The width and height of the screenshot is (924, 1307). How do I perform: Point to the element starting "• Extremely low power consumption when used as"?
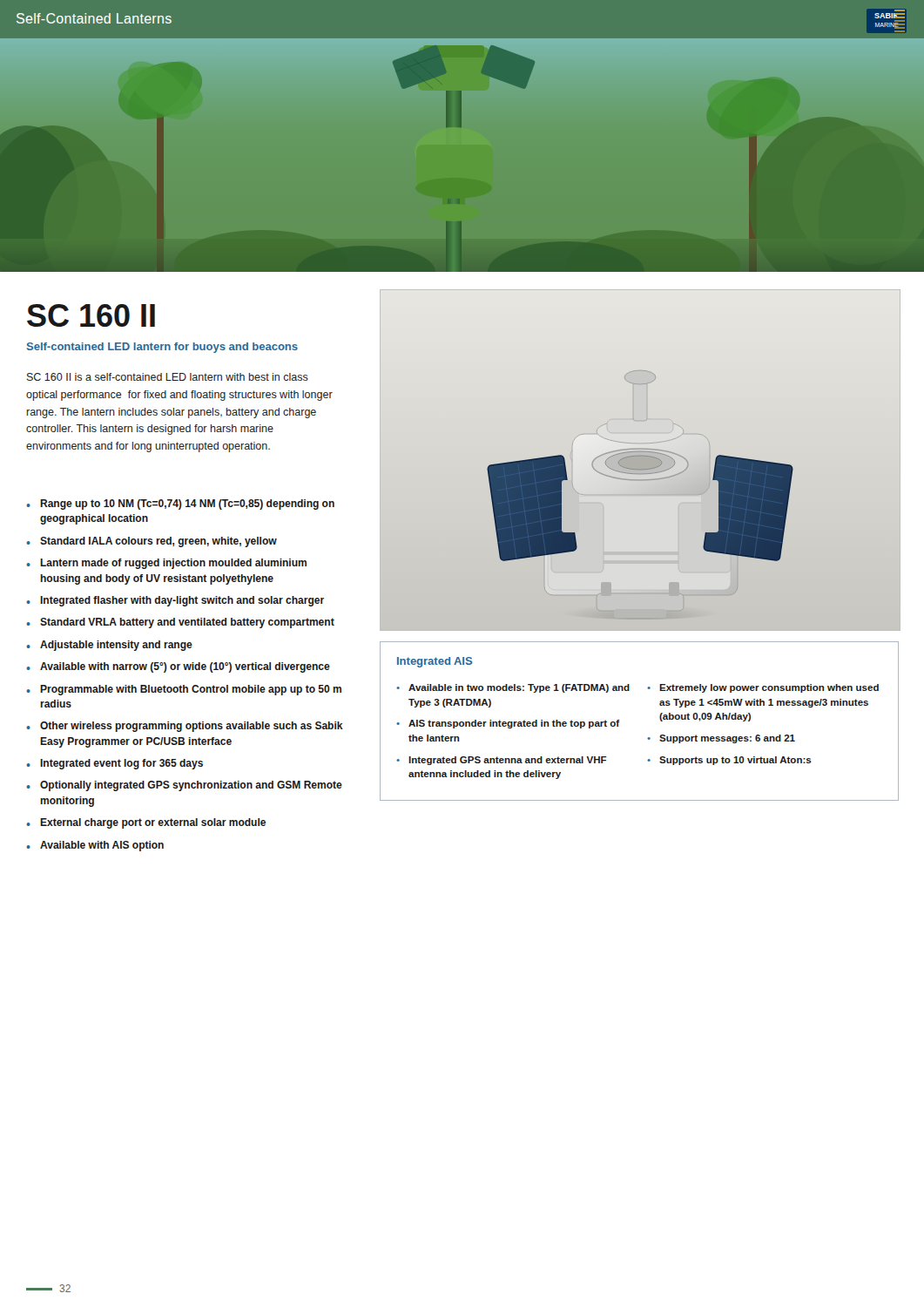click(x=763, y=701)
